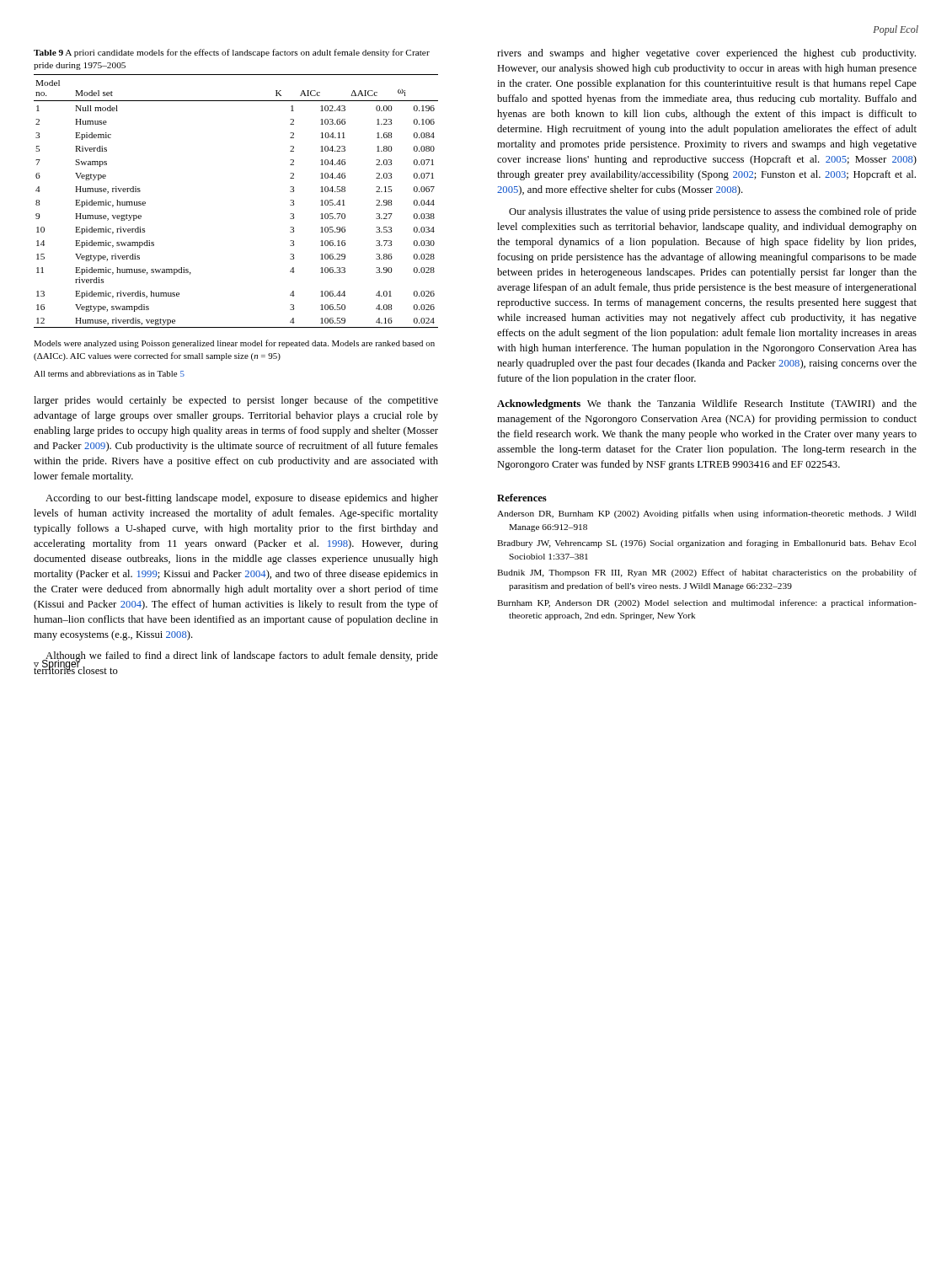
Task: Find the text block that reads "rivers and swamps and higher vegetative cover experienced"
Action: (707, 122)
